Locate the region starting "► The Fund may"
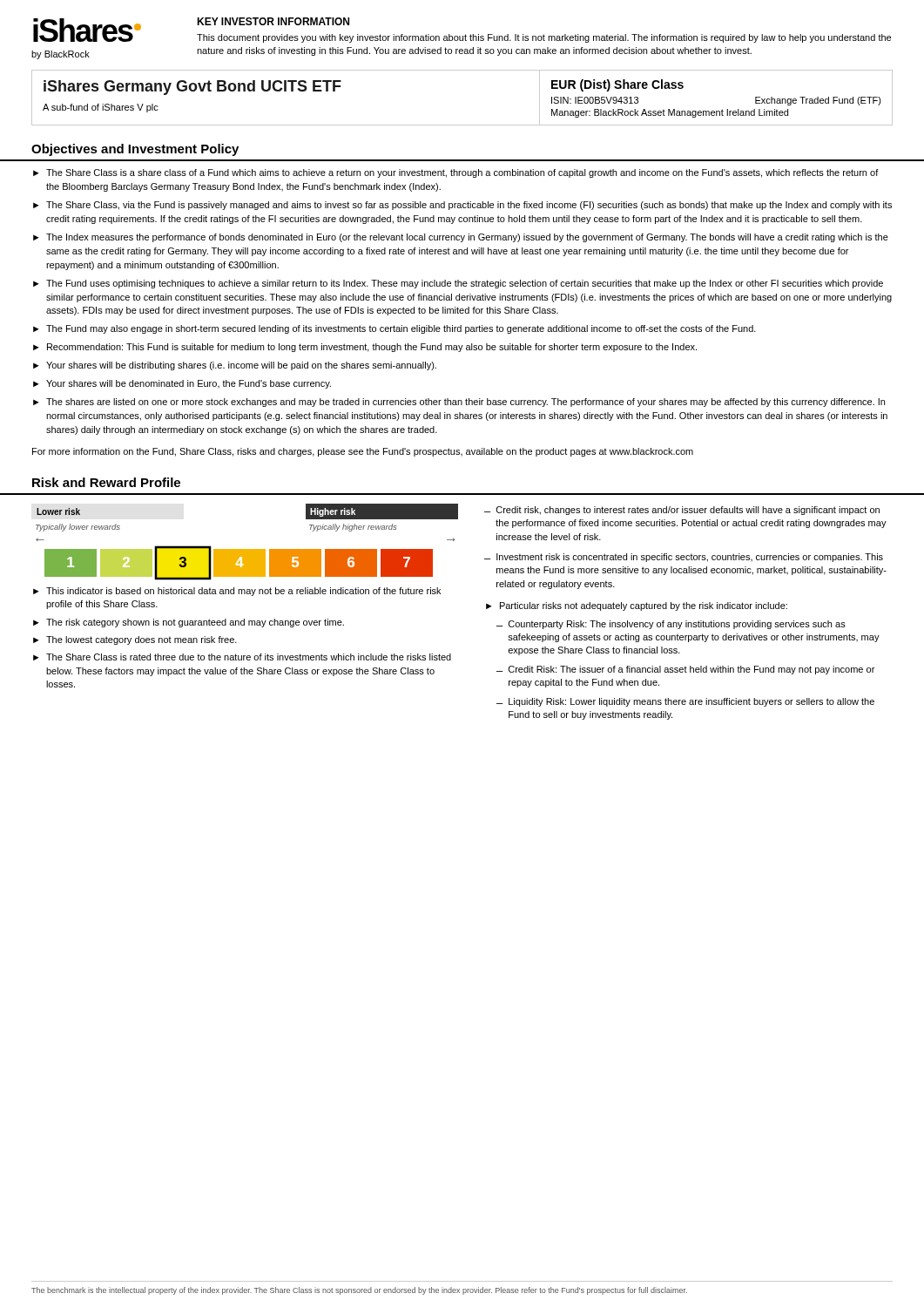Viewport: 924px width, 1307px height. (462, 330)
